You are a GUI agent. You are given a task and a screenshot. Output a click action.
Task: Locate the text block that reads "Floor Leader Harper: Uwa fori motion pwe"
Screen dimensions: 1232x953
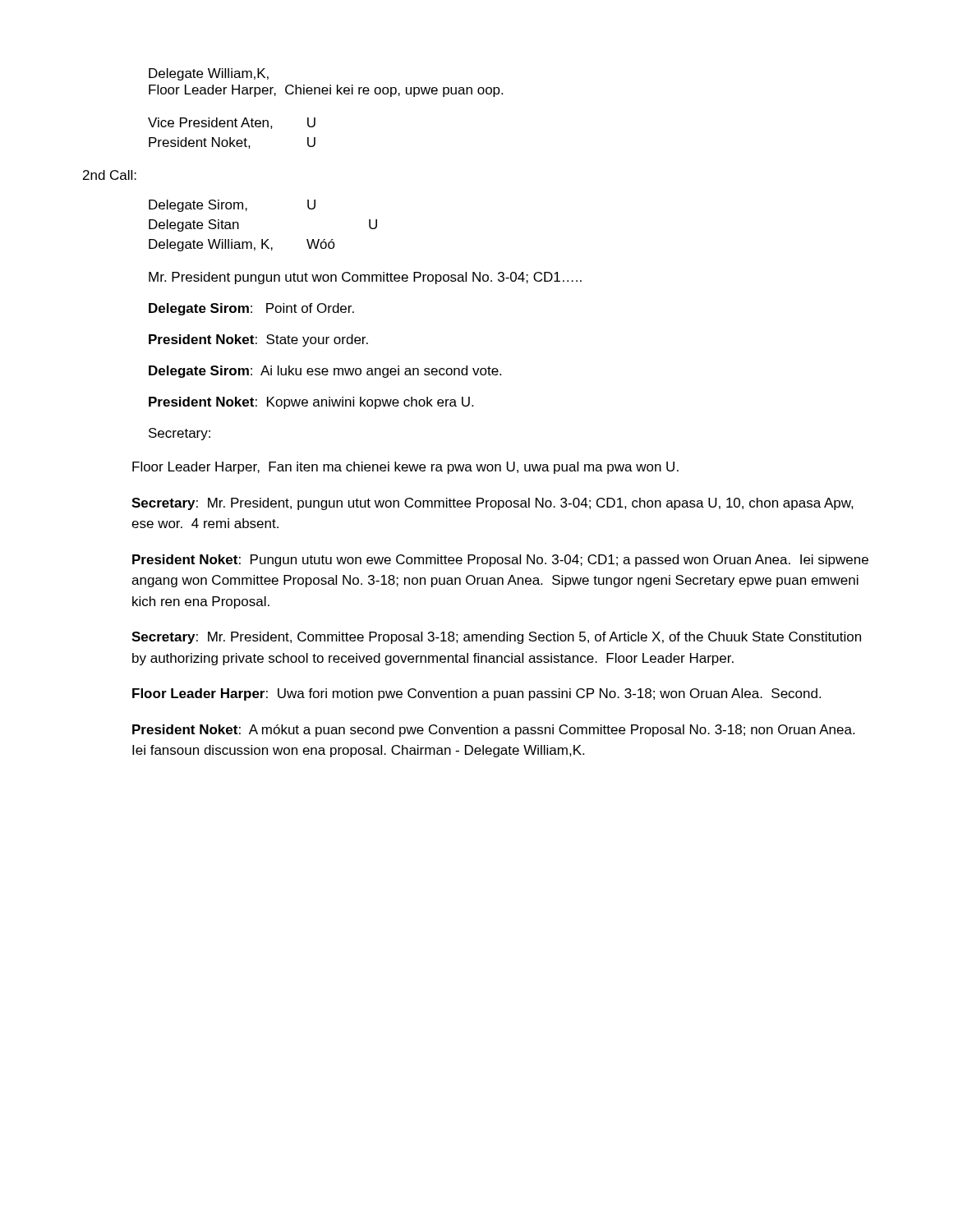477,694
